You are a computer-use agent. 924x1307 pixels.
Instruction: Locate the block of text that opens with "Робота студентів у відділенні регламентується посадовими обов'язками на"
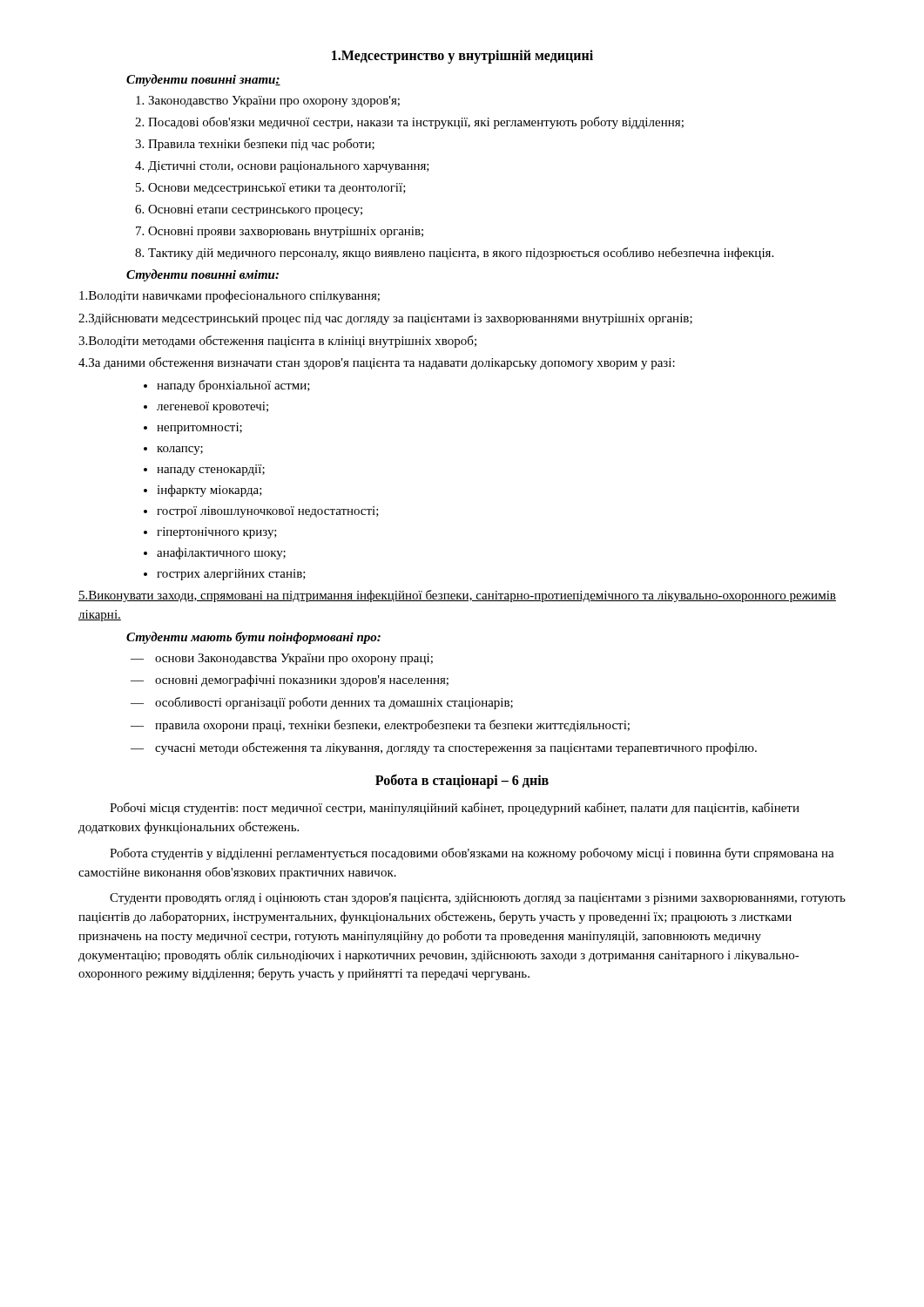[x=456, y=862]
